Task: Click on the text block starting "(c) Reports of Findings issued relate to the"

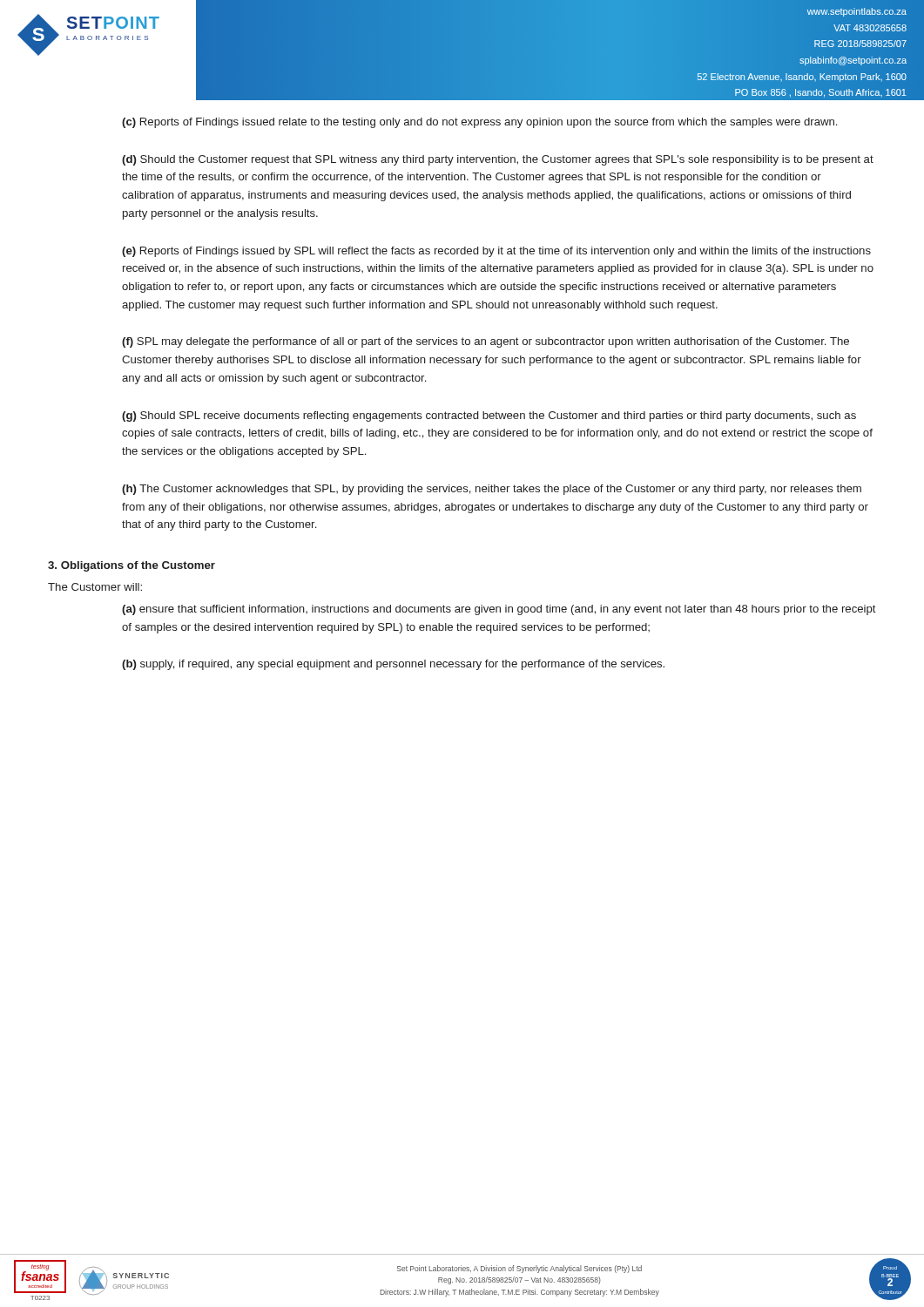Action: (480, 122)
